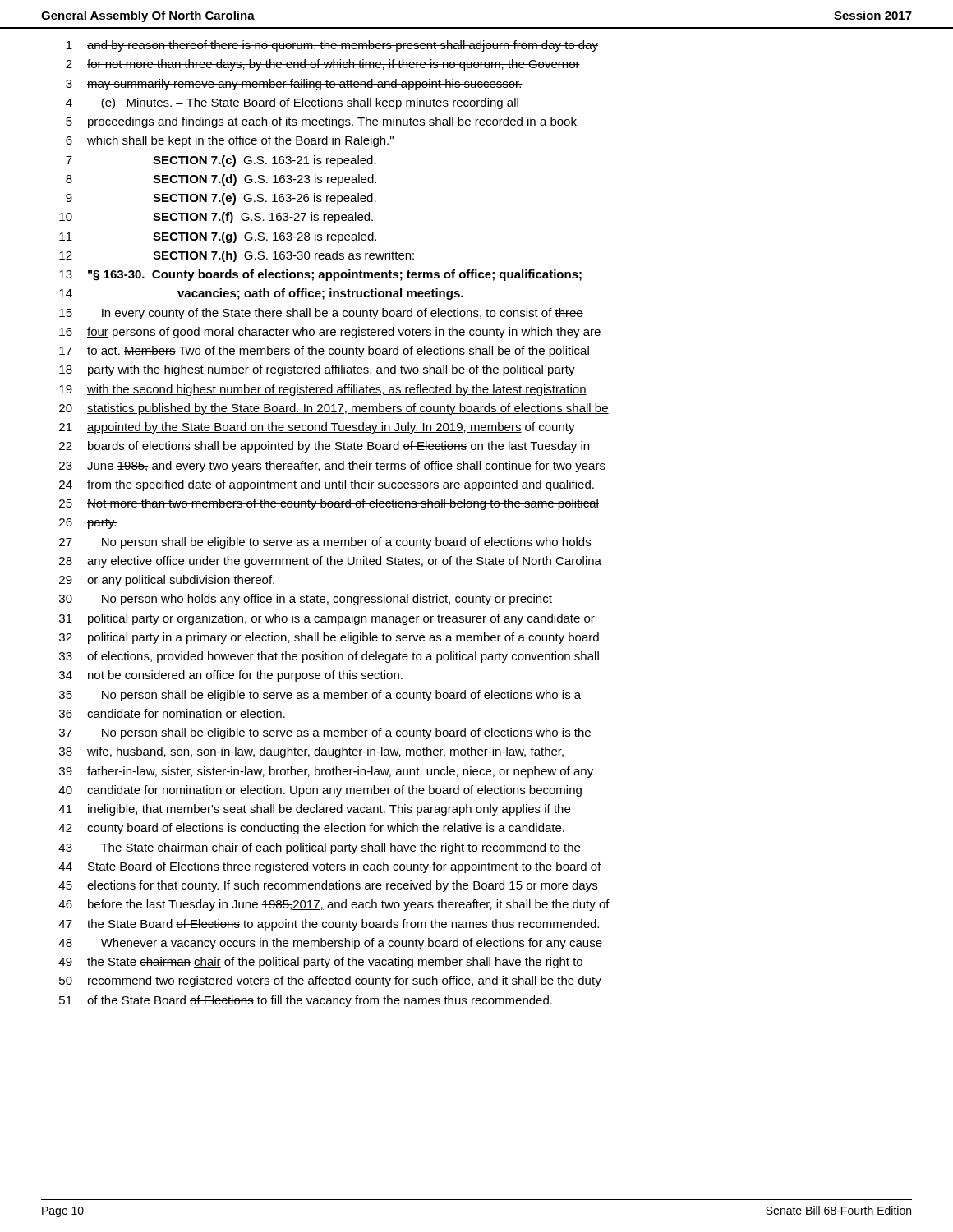This screenshot has width=953, height=1232.
Task: Find the text block that reads "the State Board"
Action: tap(344, 923)
